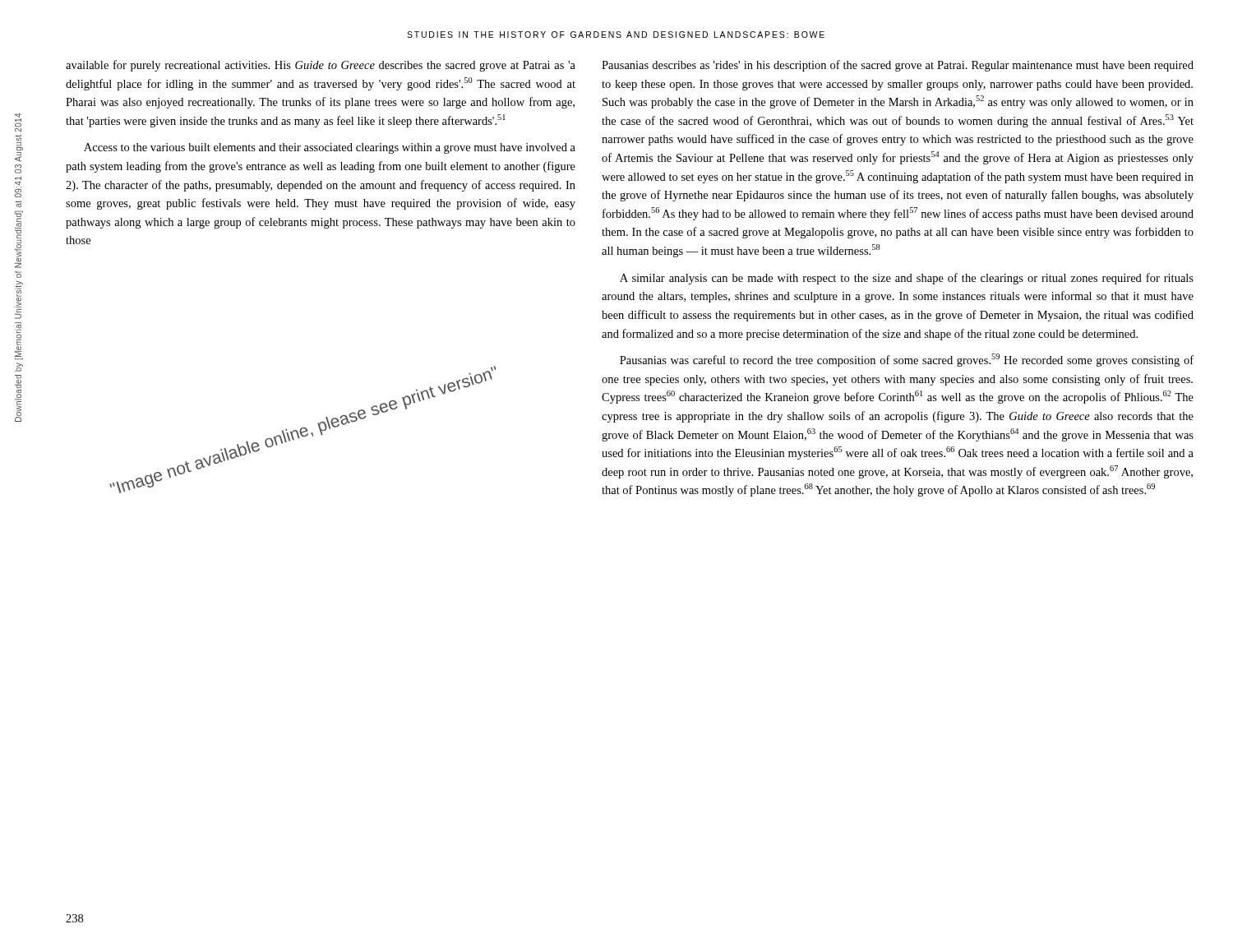Image resolution: width=1233 pixels, height=952 pixels.
Task: Locate the text block containing "Pausanias describes as 'rides' in"
Action: 898,158
